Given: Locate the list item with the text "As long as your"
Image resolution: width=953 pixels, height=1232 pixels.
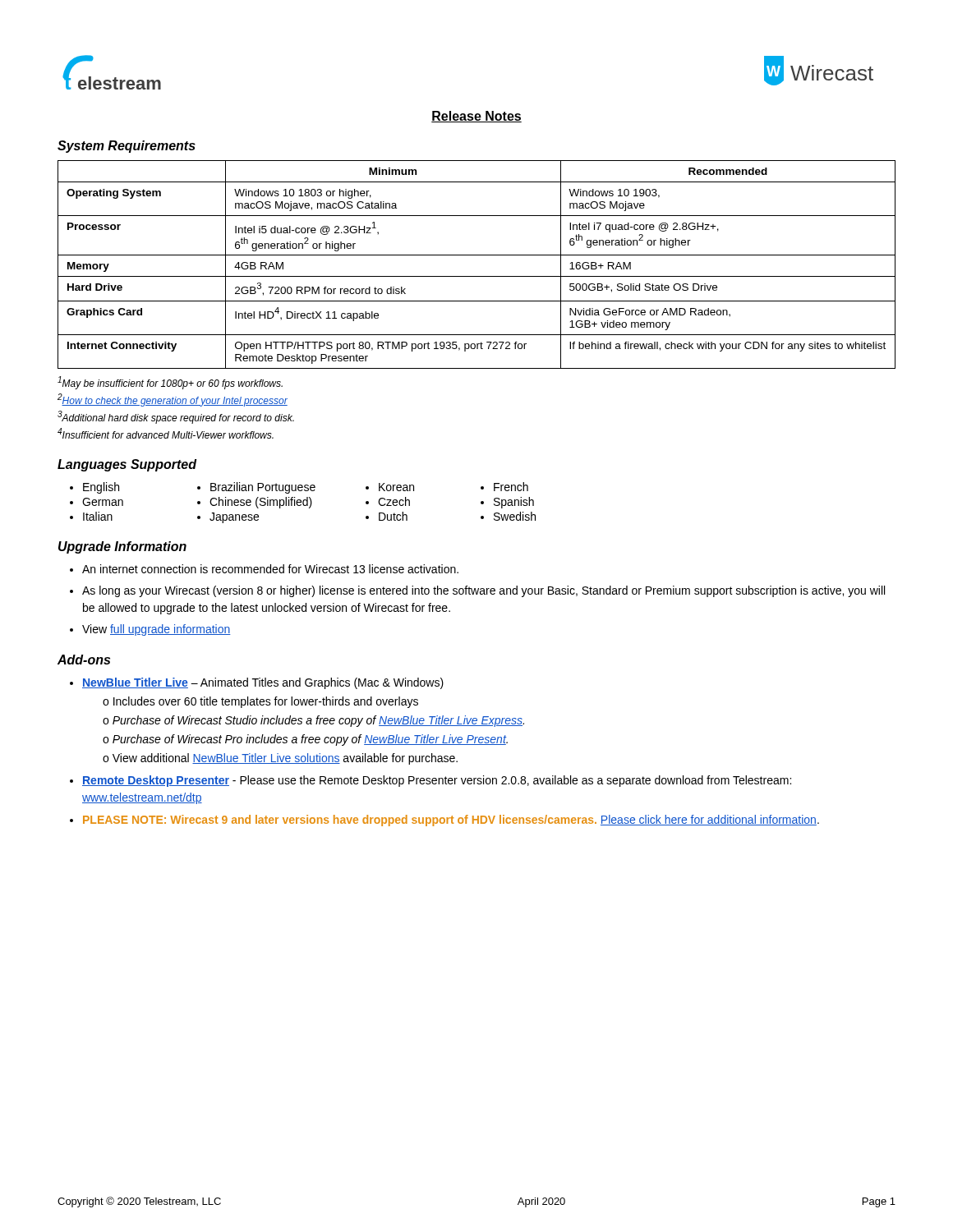Looking at the screenshot, I should point(484,599).
